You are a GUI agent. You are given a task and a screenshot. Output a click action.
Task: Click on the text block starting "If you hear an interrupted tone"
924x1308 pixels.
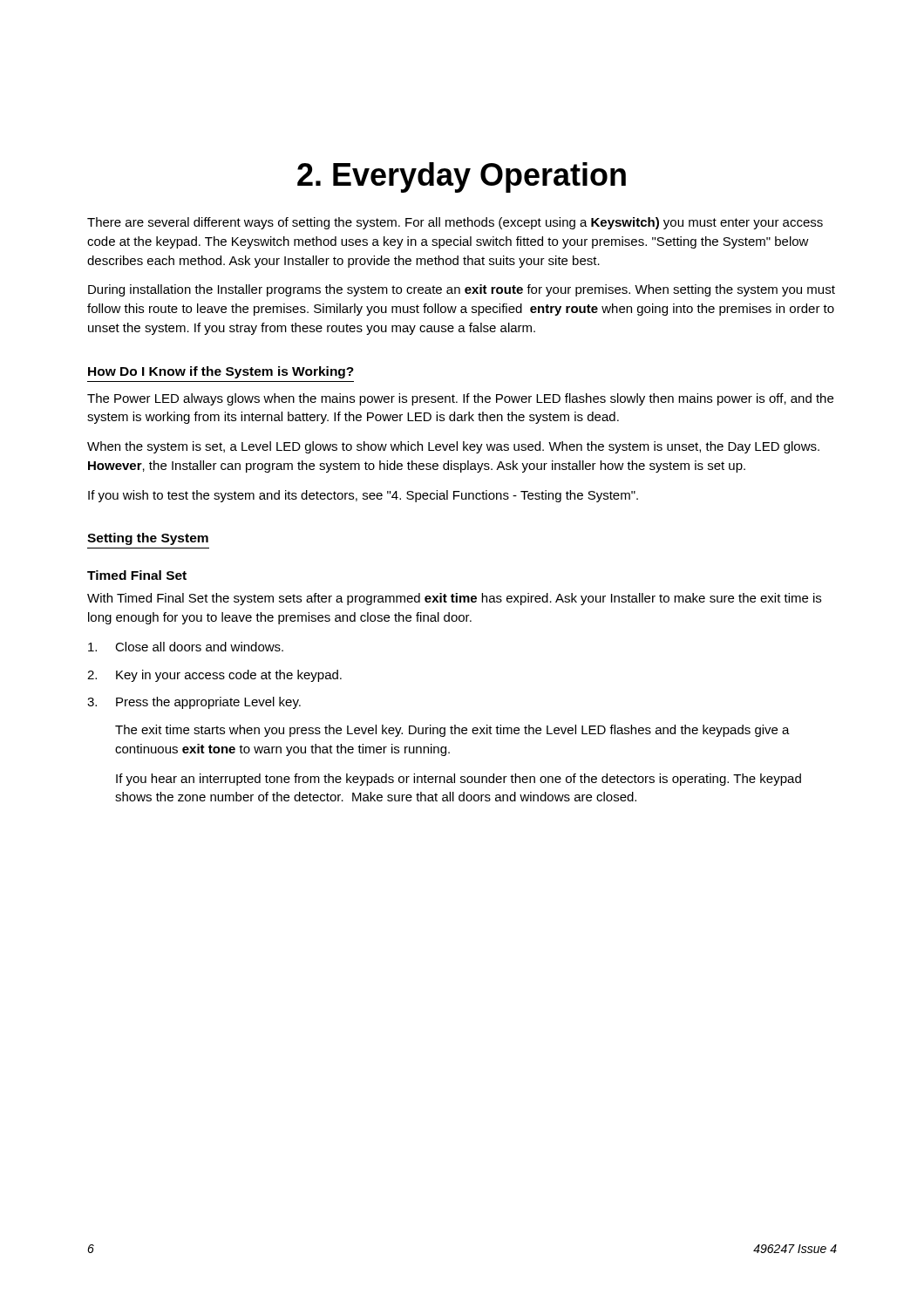click(x=476, y=788)
